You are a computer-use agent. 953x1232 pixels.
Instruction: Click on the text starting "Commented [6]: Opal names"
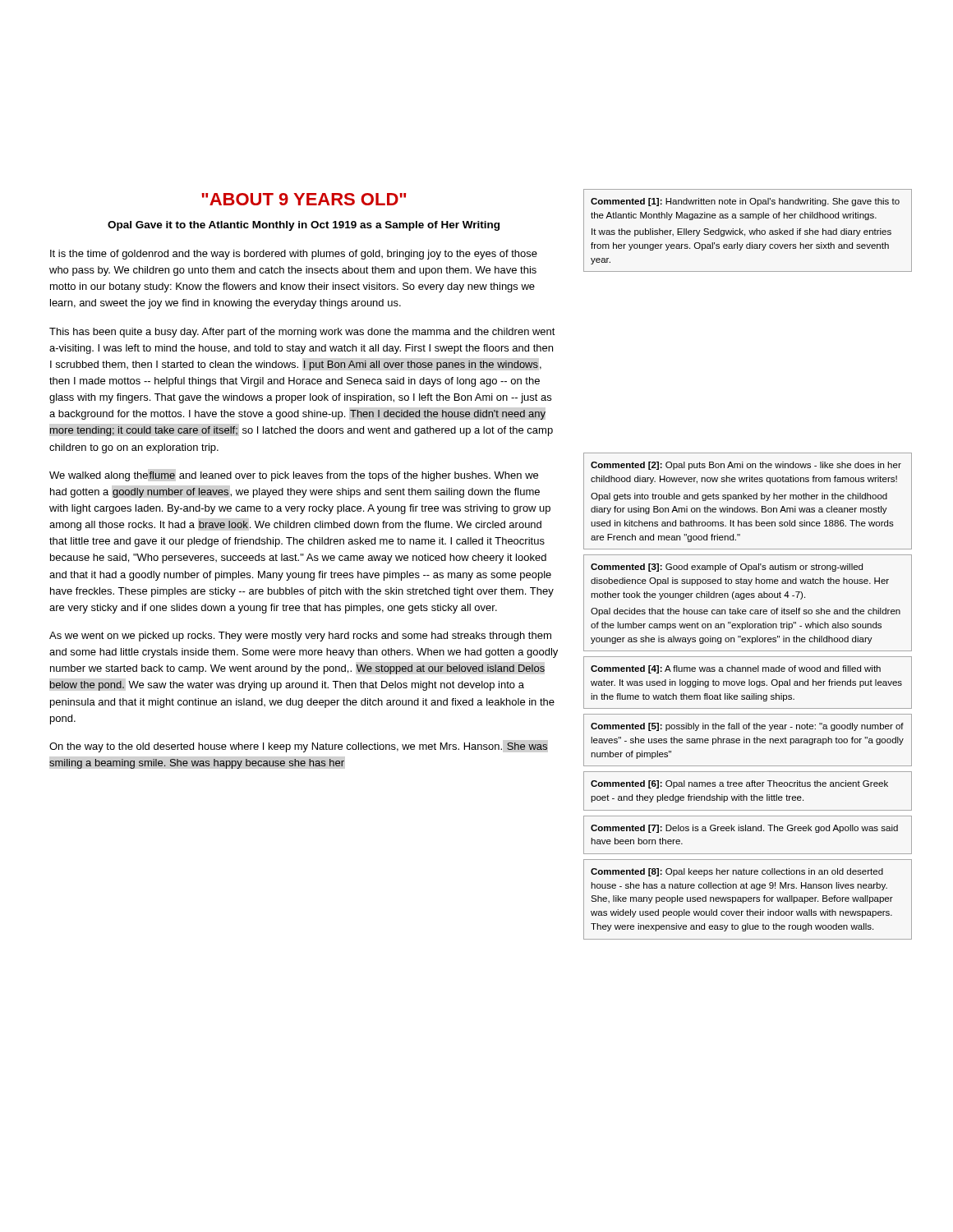click(x=748, y=791)
